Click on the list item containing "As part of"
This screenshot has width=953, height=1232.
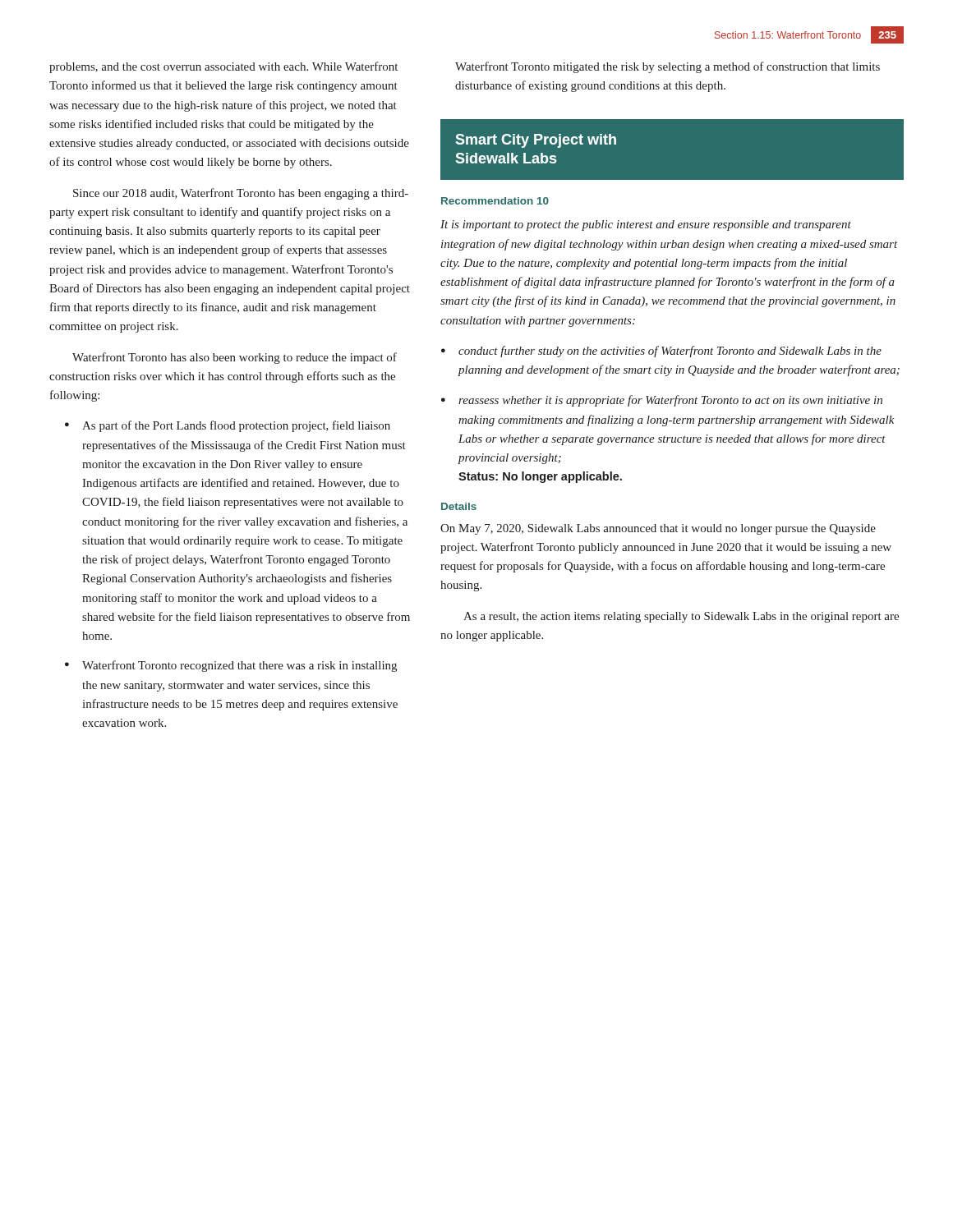246,531
